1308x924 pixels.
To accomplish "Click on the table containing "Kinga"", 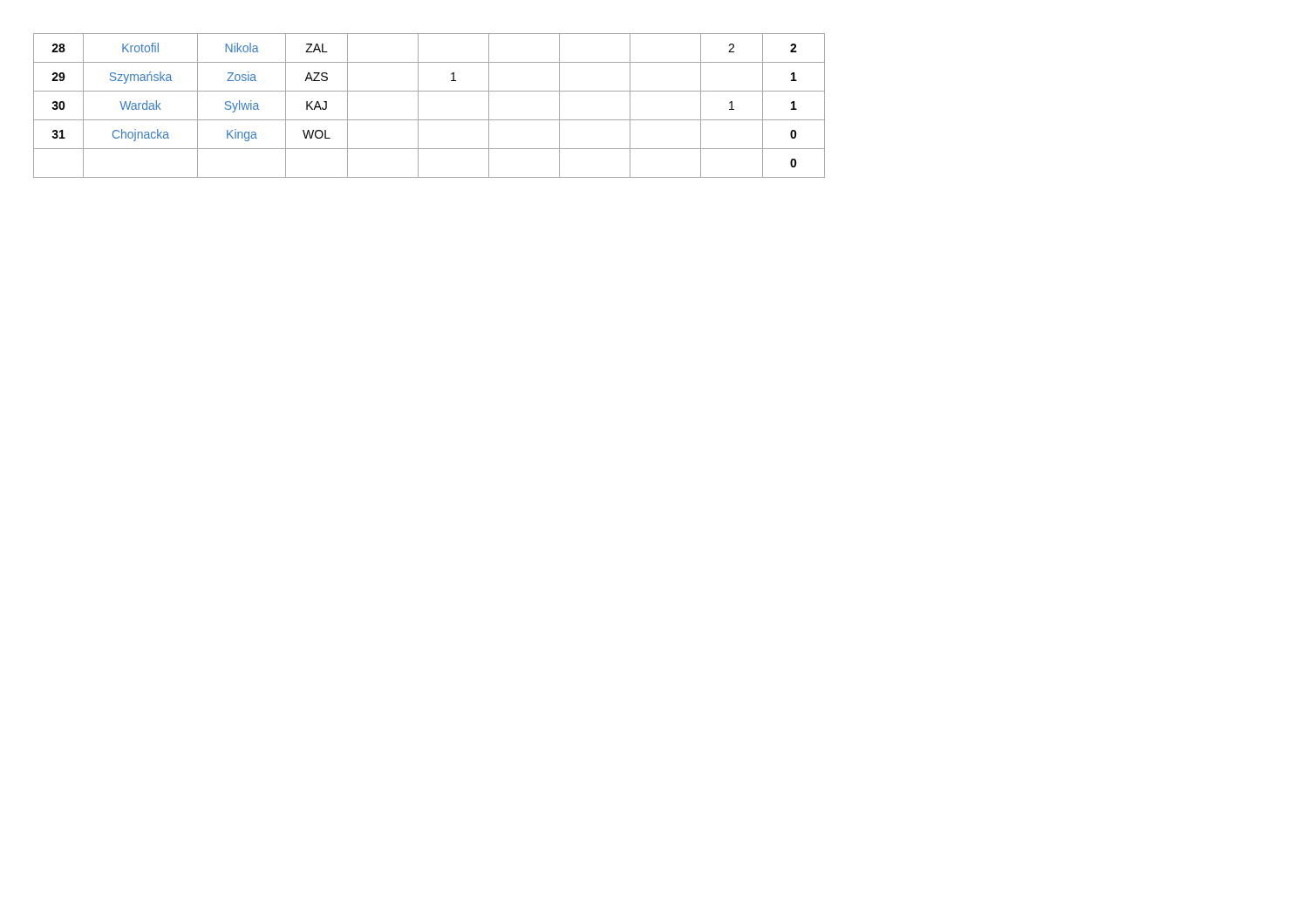I will (429, 105).
